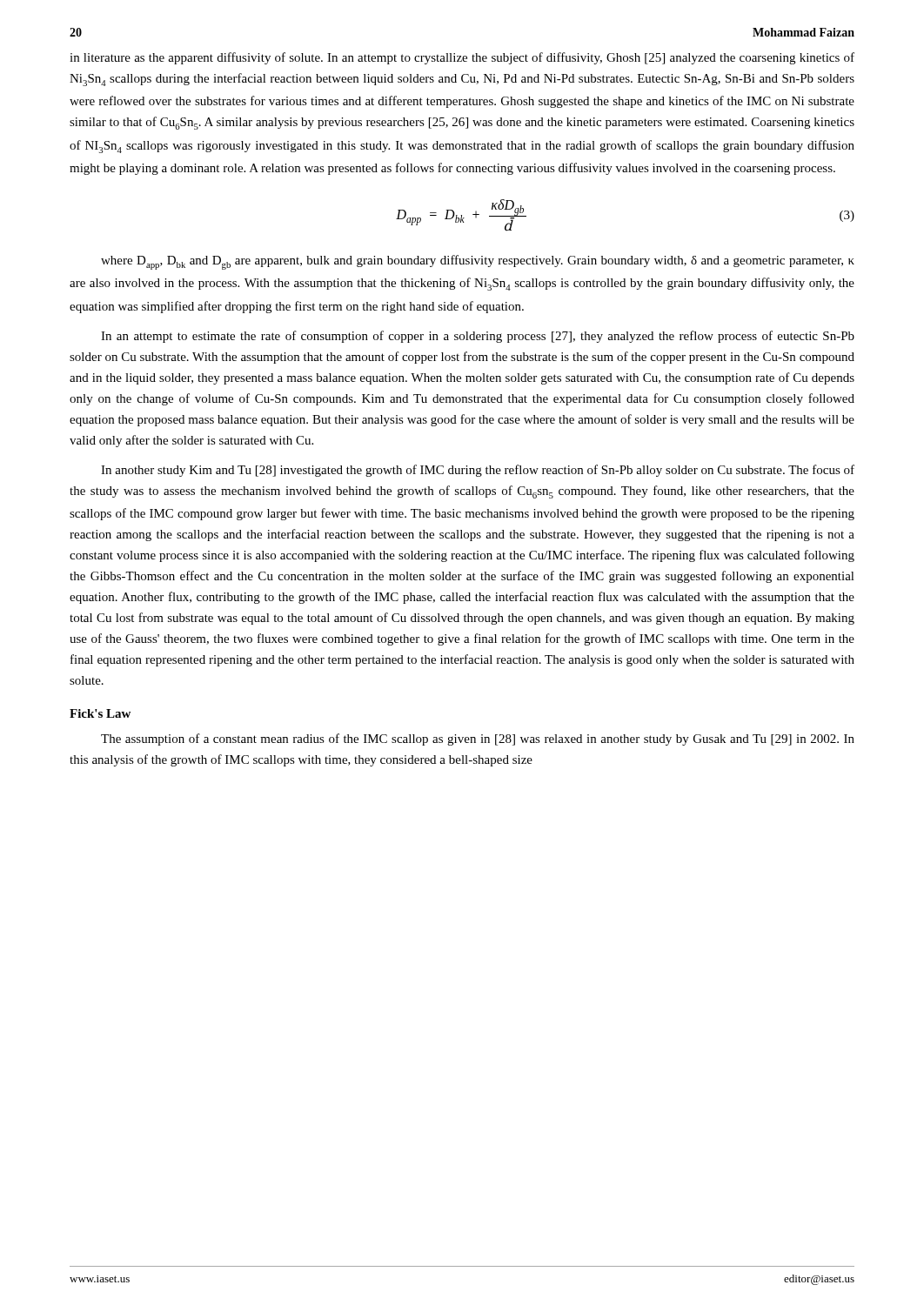Screen dimensions: 1305x924
Task: Locate the block of text that opens with "The assumption of a constant mean radius"
Action: (462, 749)
